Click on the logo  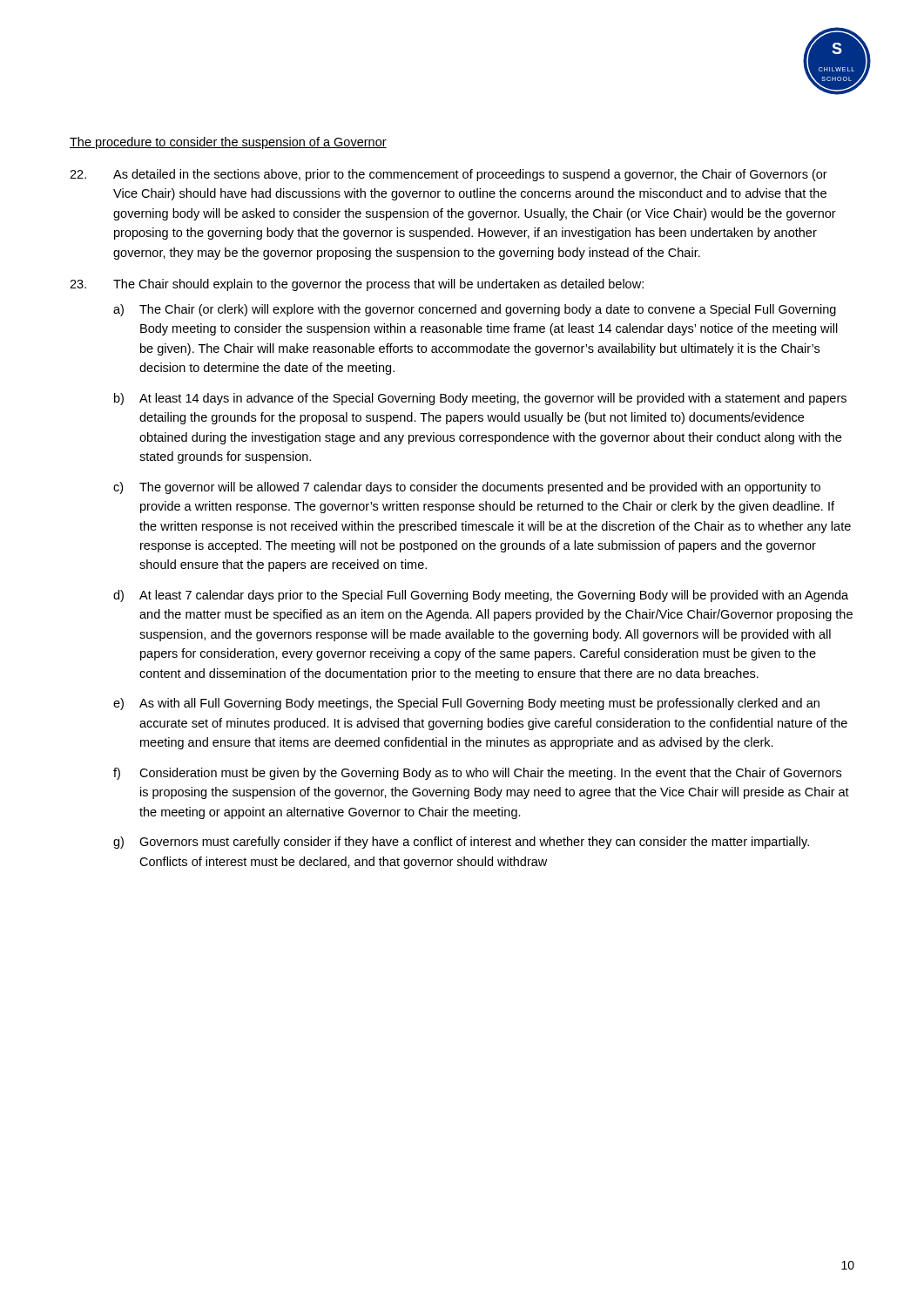pos(837,61)
